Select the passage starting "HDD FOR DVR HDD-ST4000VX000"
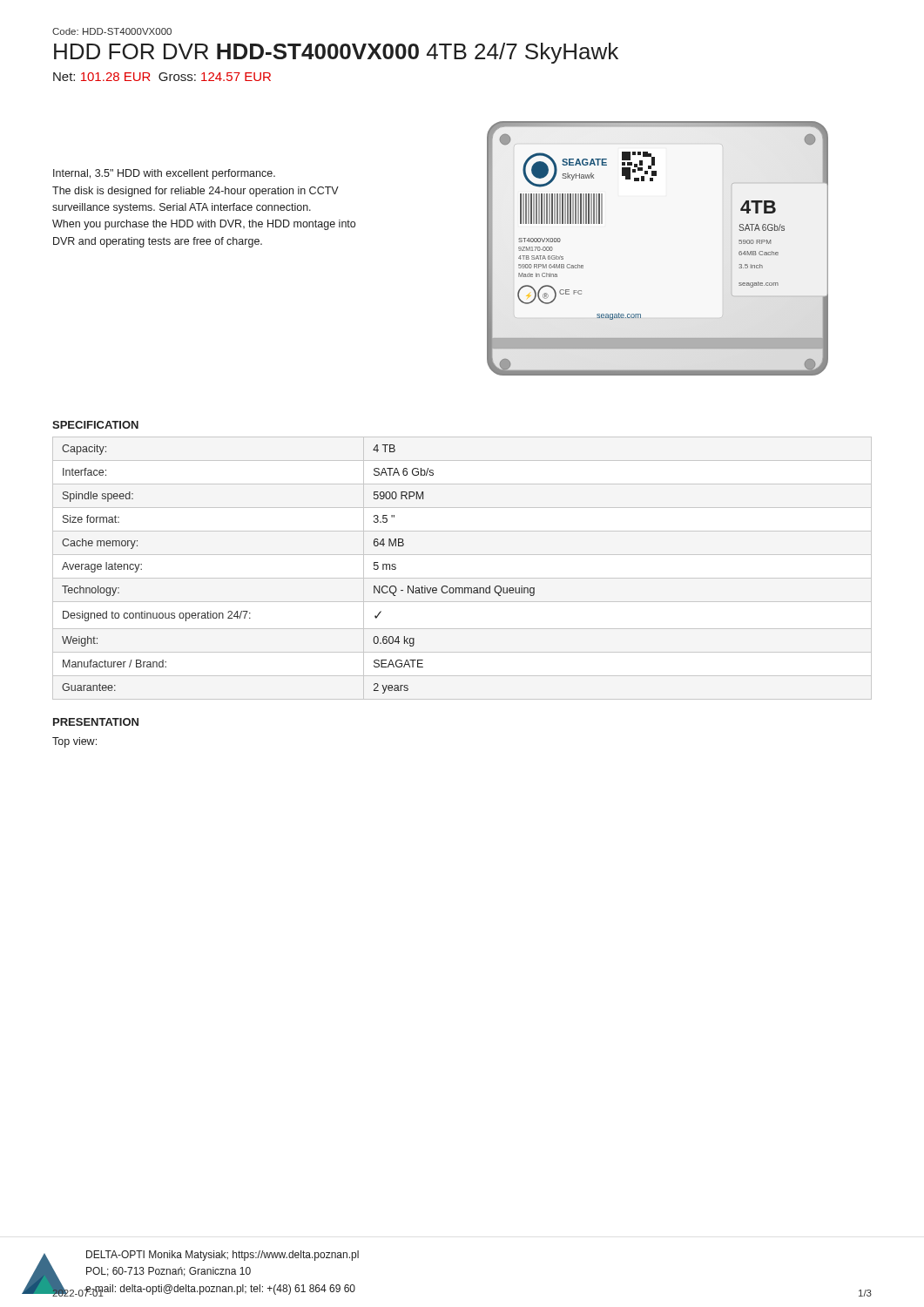924x1307 pixels. point(335,51)
